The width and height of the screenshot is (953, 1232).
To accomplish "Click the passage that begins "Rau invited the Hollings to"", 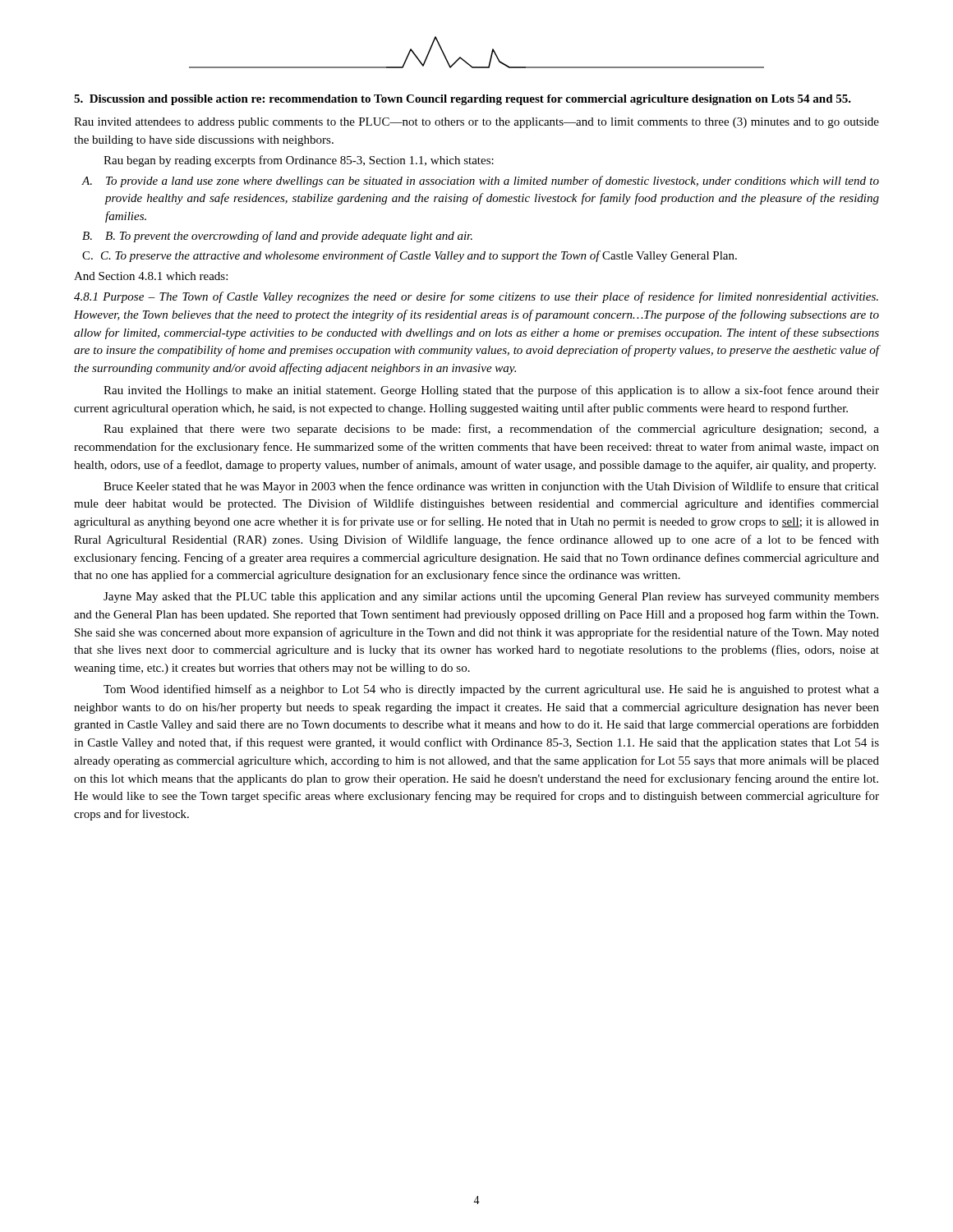I will pos(476,399).
